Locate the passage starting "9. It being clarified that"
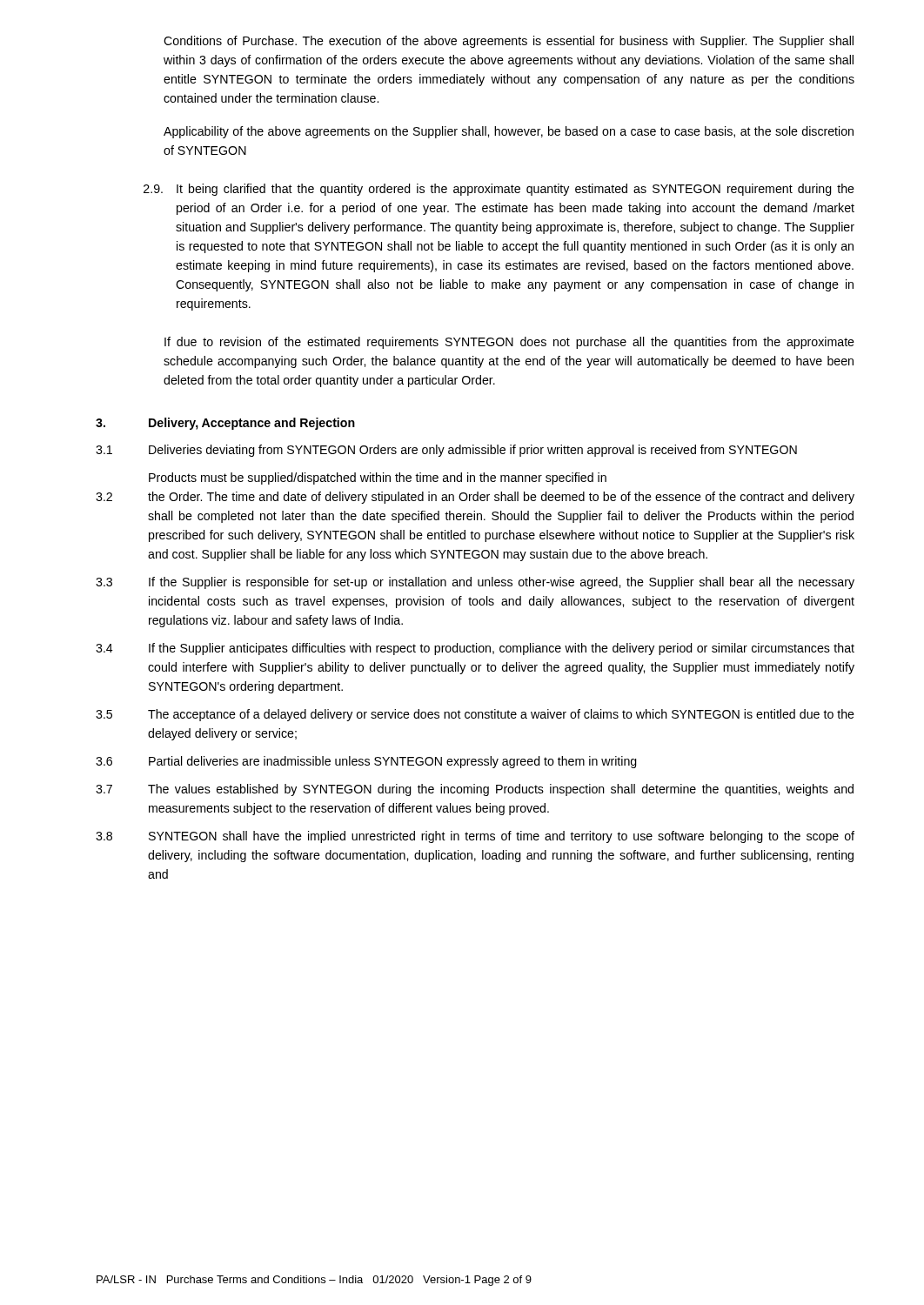 click(x=475, y=246)
